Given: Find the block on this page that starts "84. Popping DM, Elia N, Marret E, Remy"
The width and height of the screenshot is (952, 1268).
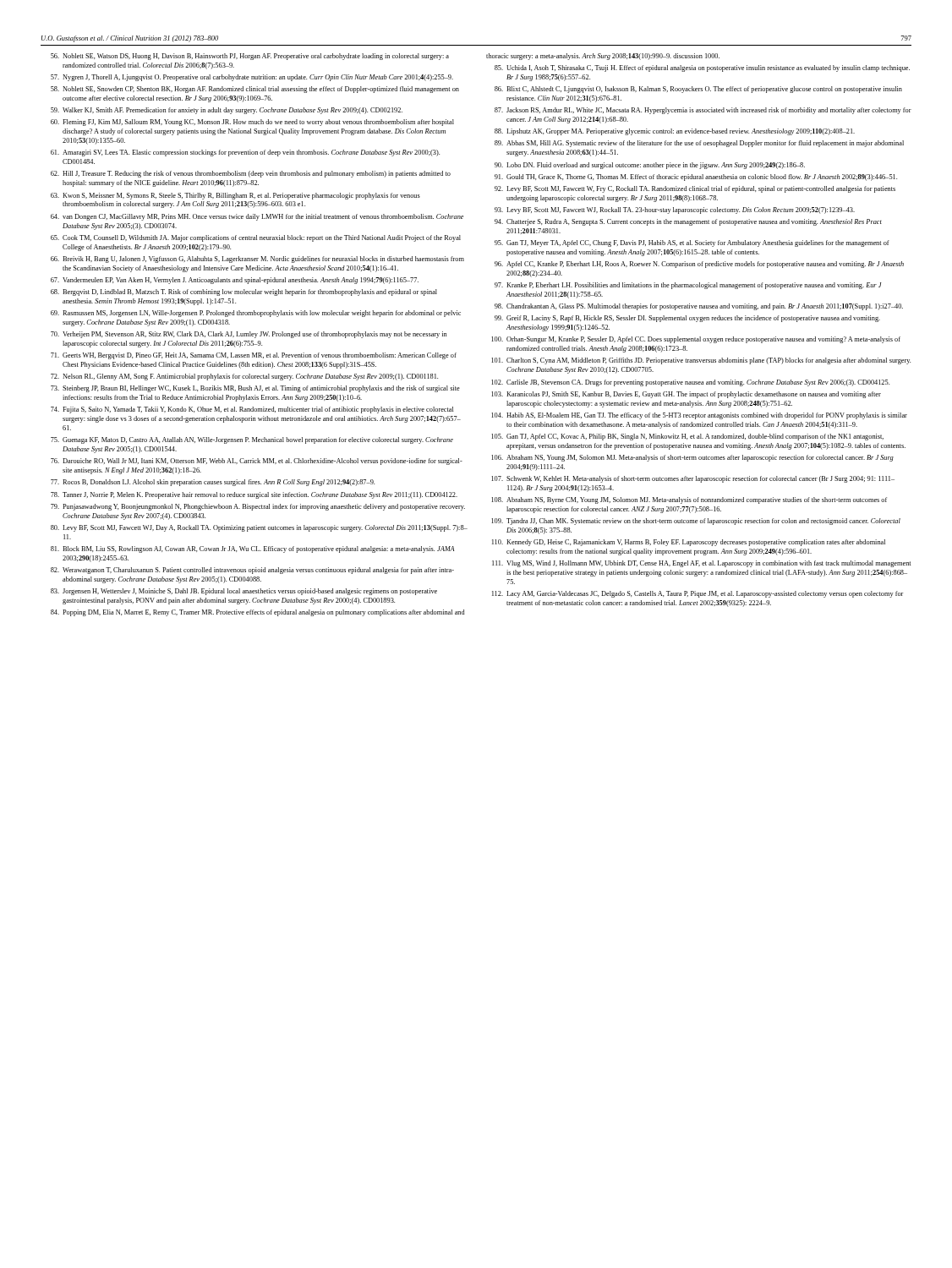Looking at the screenshot, I should 254,613.
